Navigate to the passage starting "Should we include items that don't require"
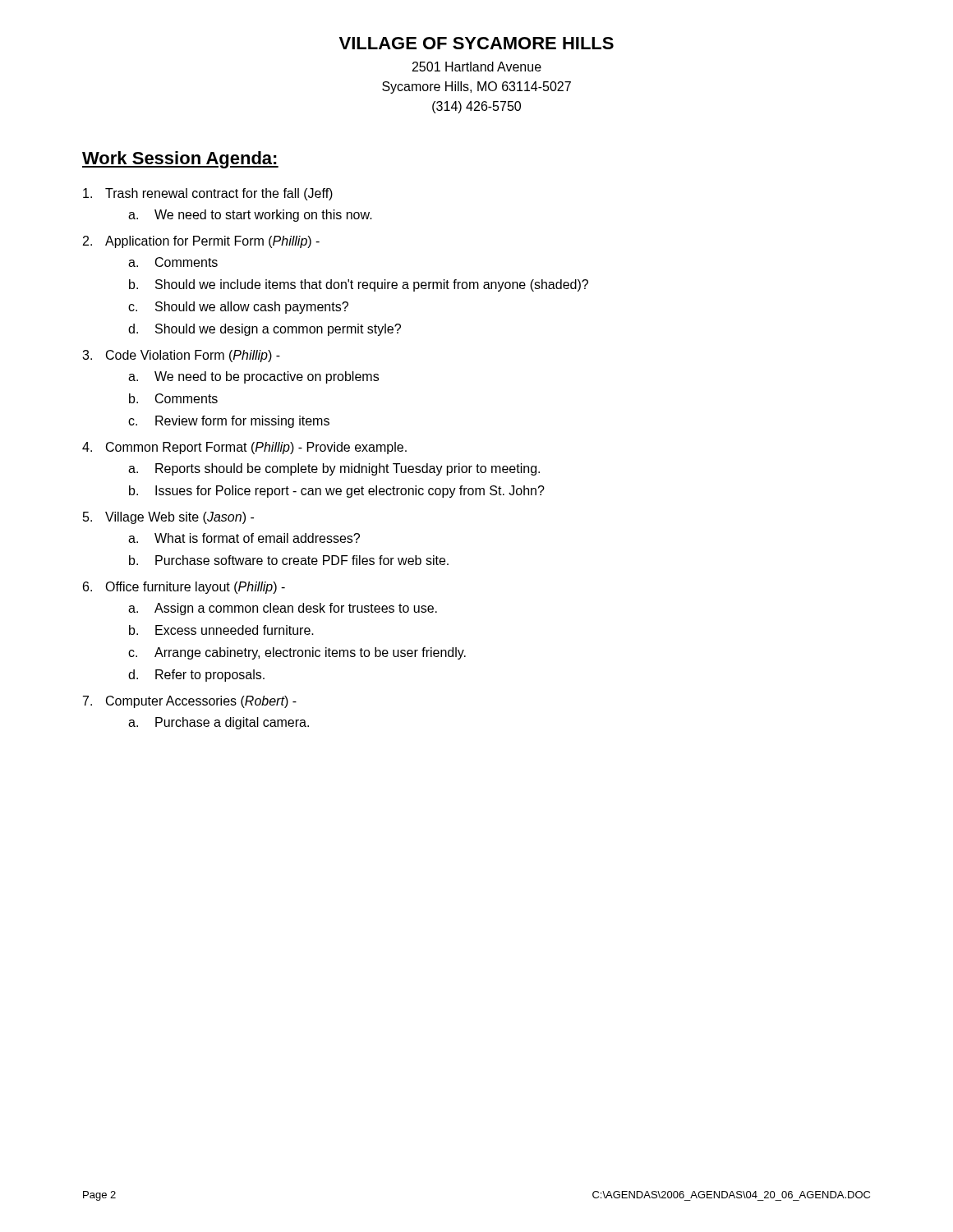 pyautogui.click(x=372, y=285)
